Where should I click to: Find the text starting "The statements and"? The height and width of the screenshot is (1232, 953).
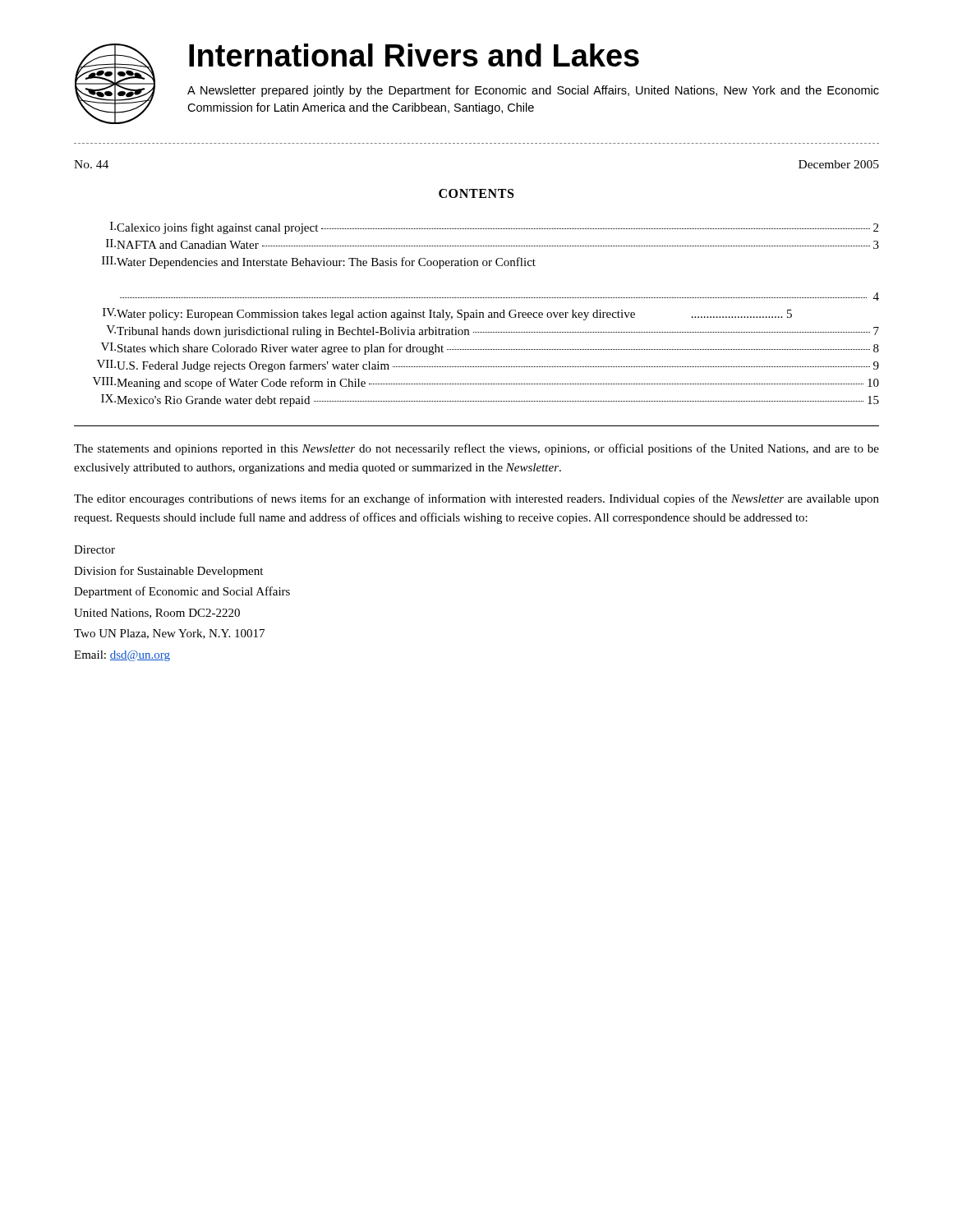pos(476,458)
